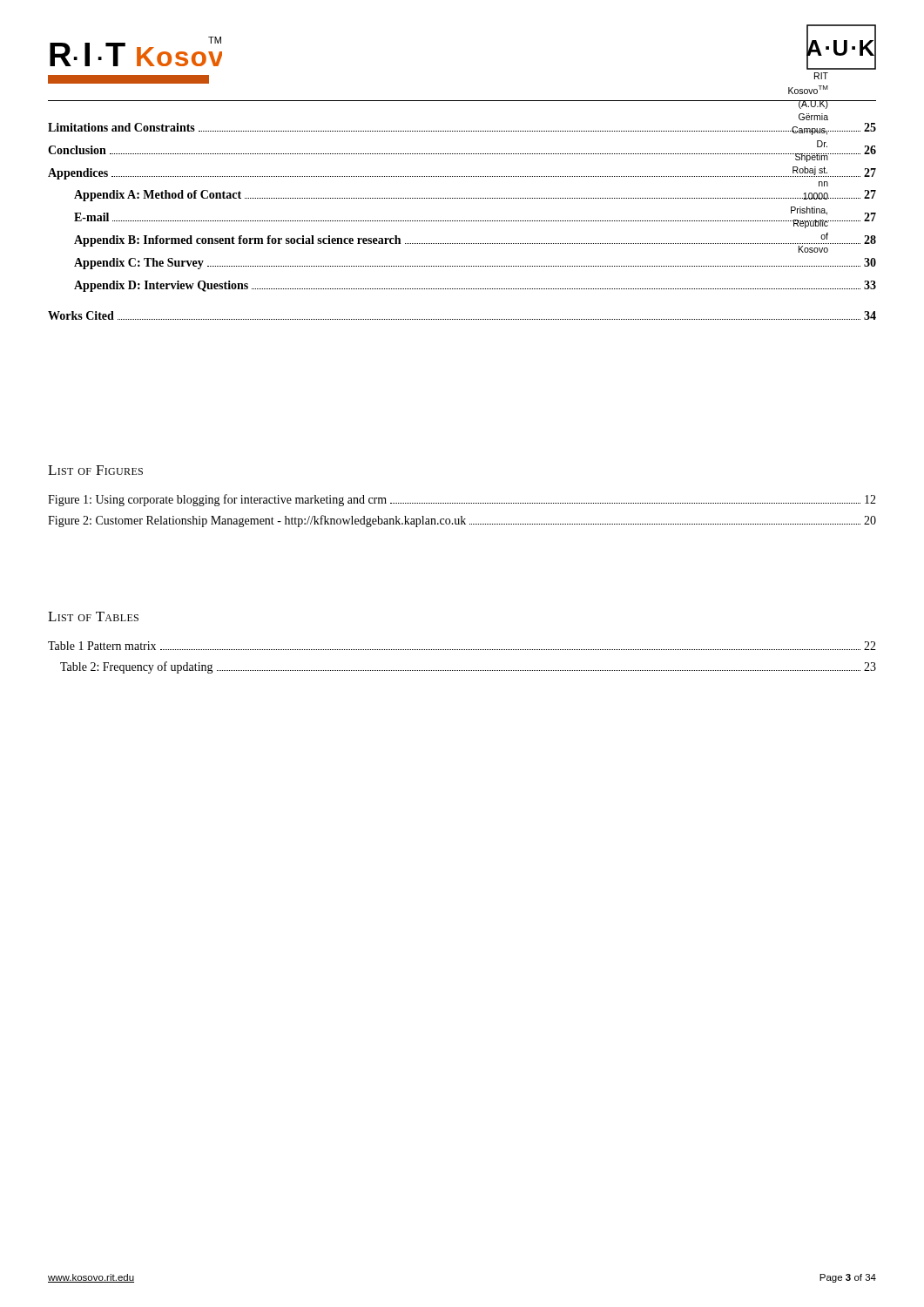Find the text starting "List of Tables"
The image size is (924, 1307).
pos(94,616)
